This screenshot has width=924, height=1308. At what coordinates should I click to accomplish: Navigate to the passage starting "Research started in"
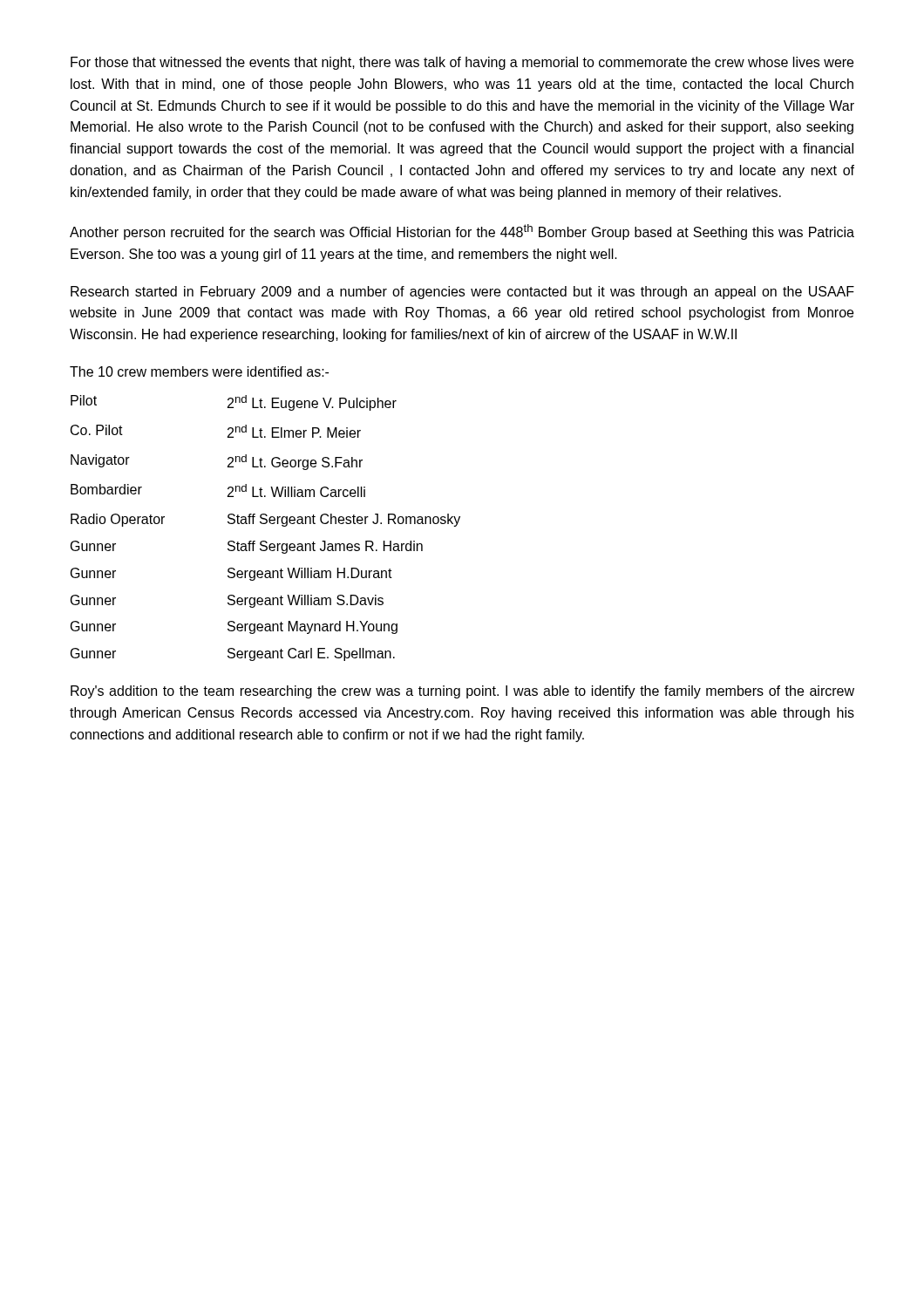(x=462, y=313)
